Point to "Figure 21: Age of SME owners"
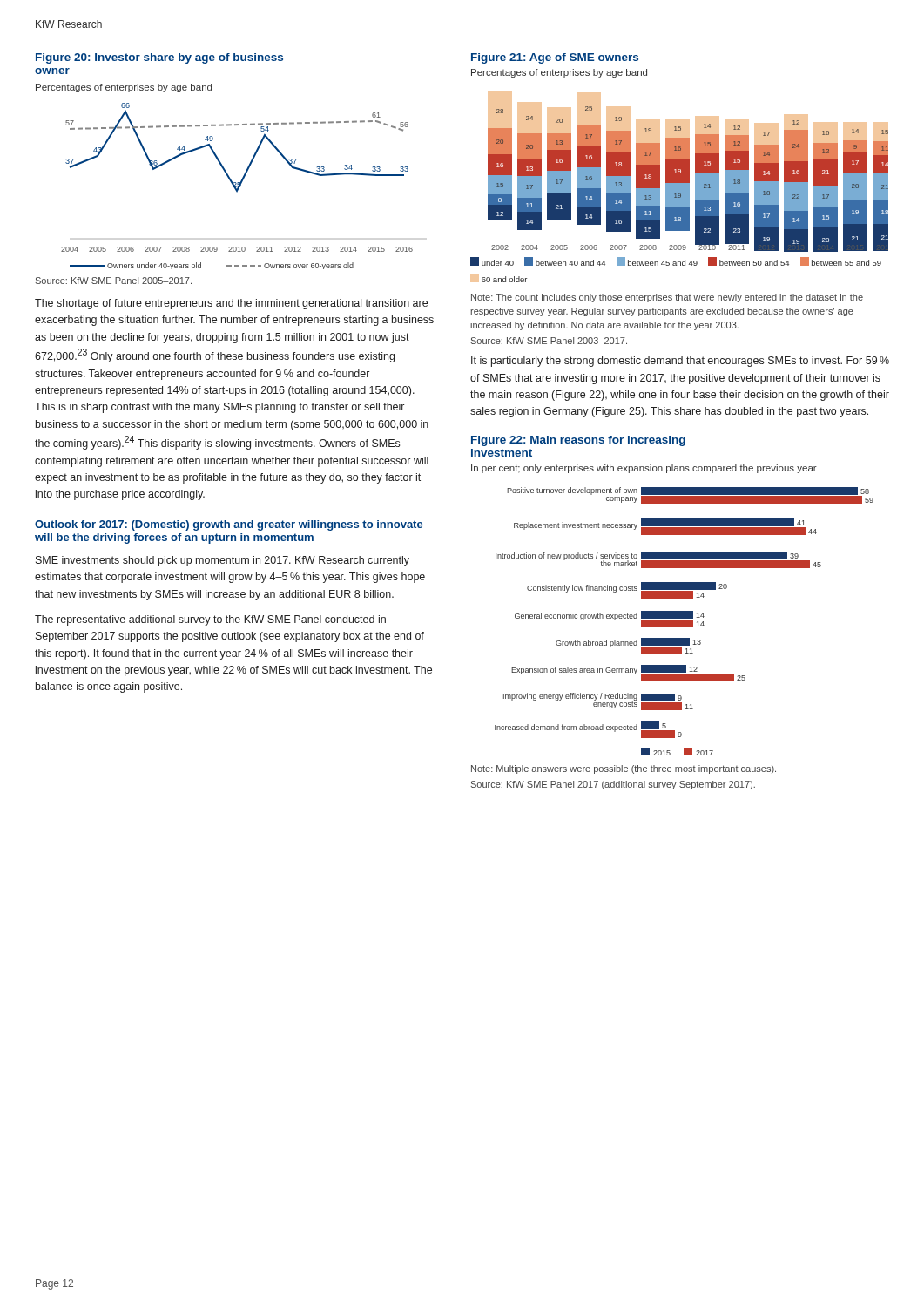The width and height of the screenshot is (924, 1307). click(x=555, y=57)
